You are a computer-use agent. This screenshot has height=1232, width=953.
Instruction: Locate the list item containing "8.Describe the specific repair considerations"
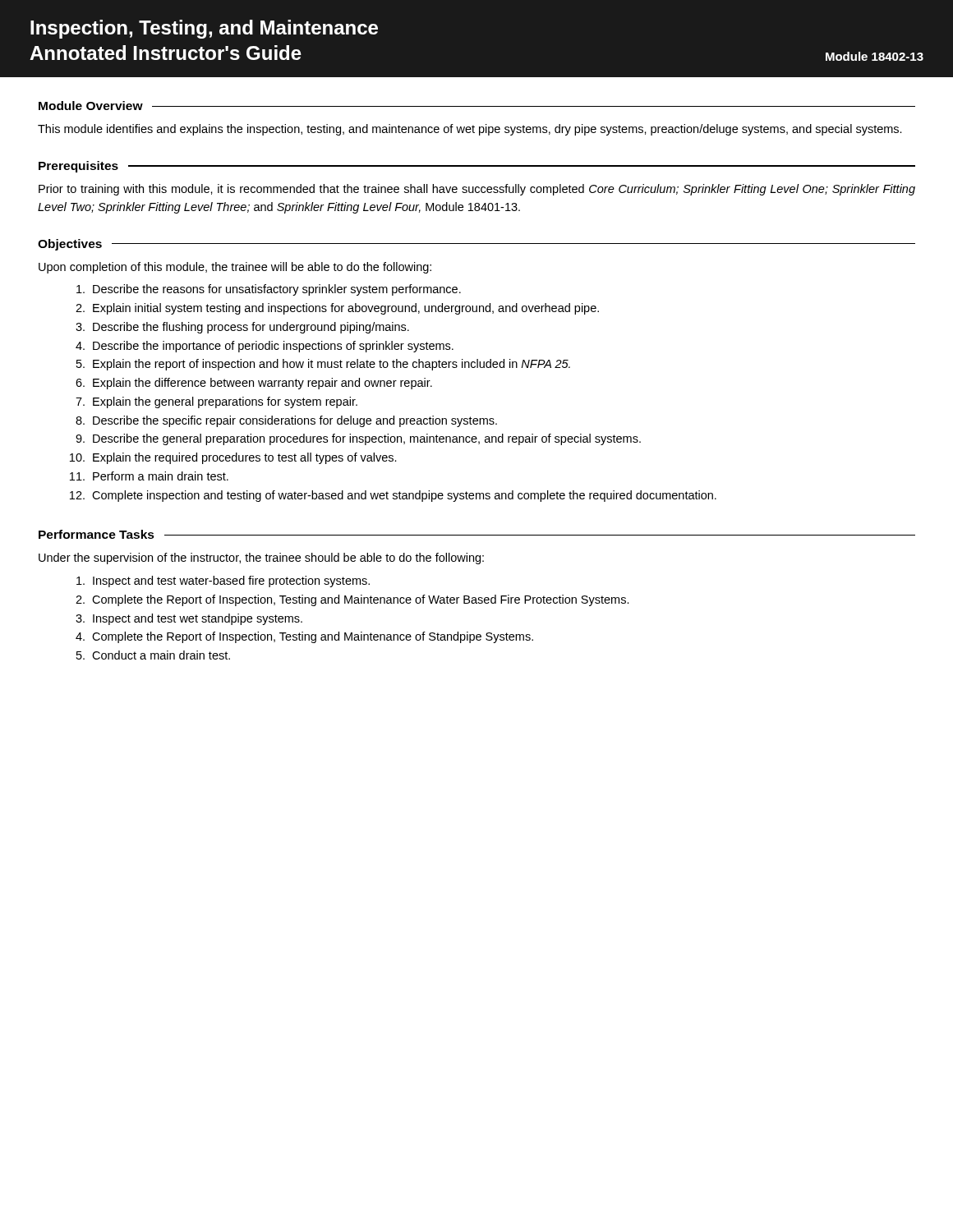[476, 421]
